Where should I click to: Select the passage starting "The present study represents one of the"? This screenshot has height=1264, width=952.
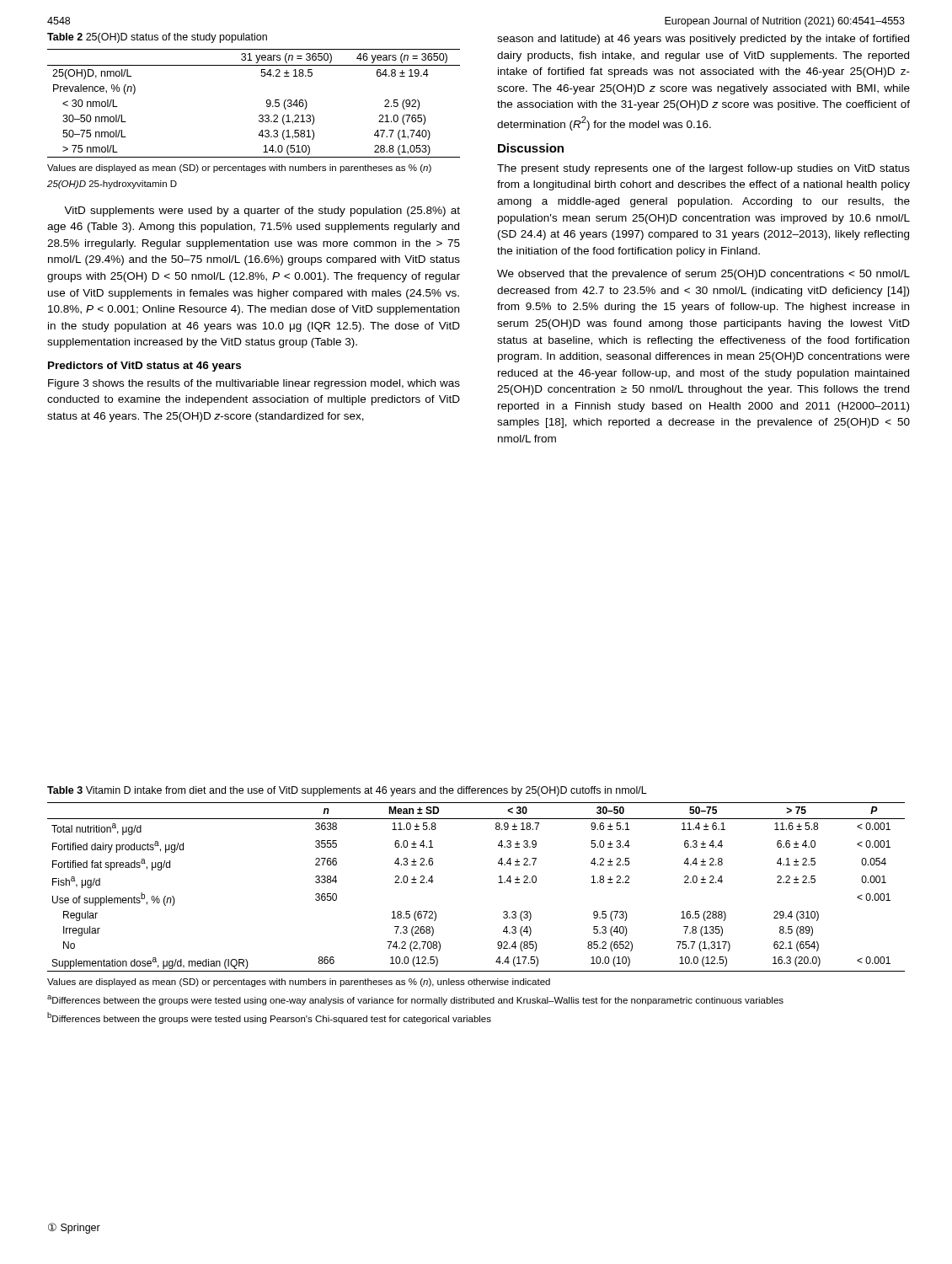click(x=703, y=209)
